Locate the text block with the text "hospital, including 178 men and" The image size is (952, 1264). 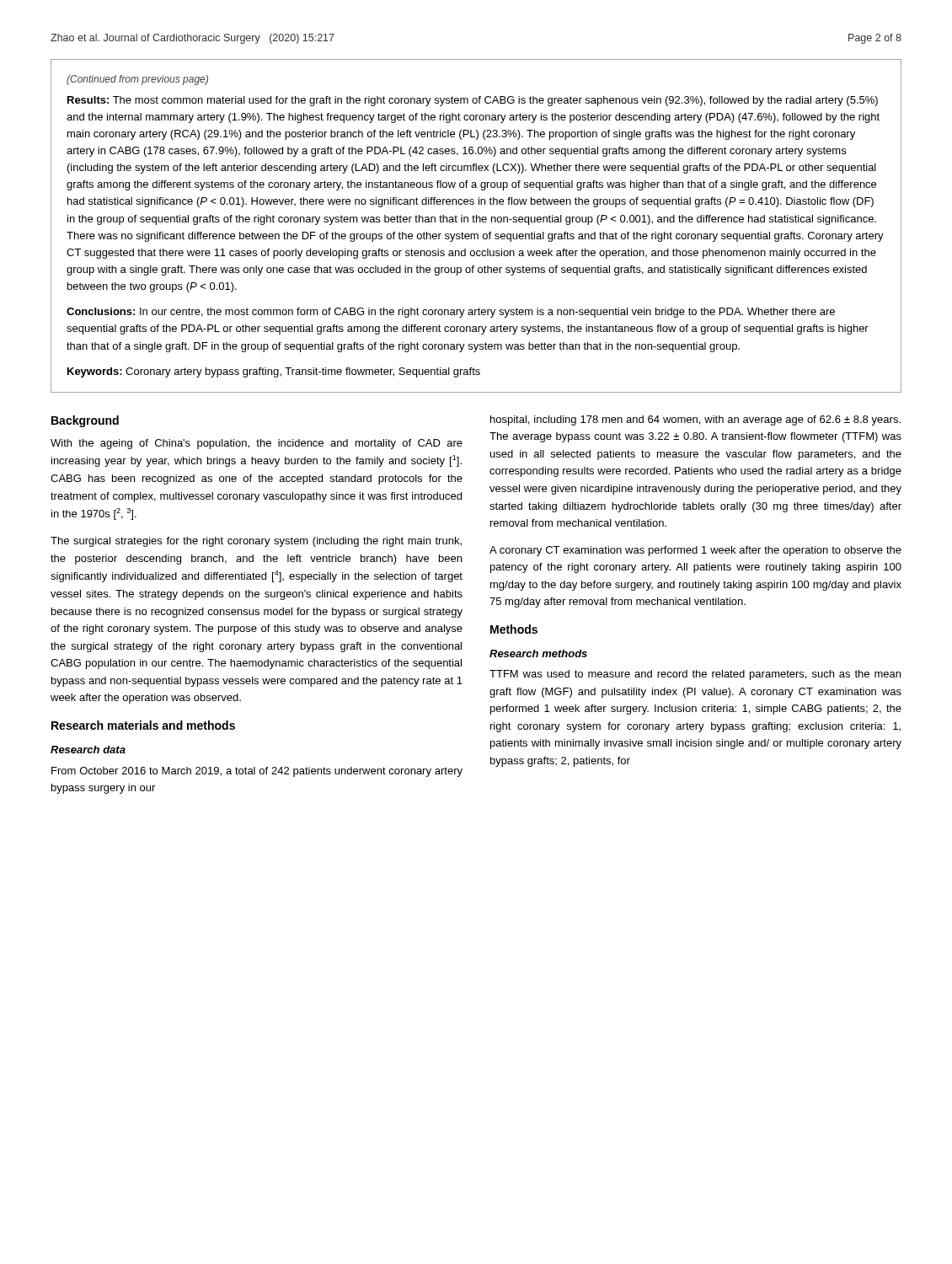pyautogui.click(x=695, y=511)
